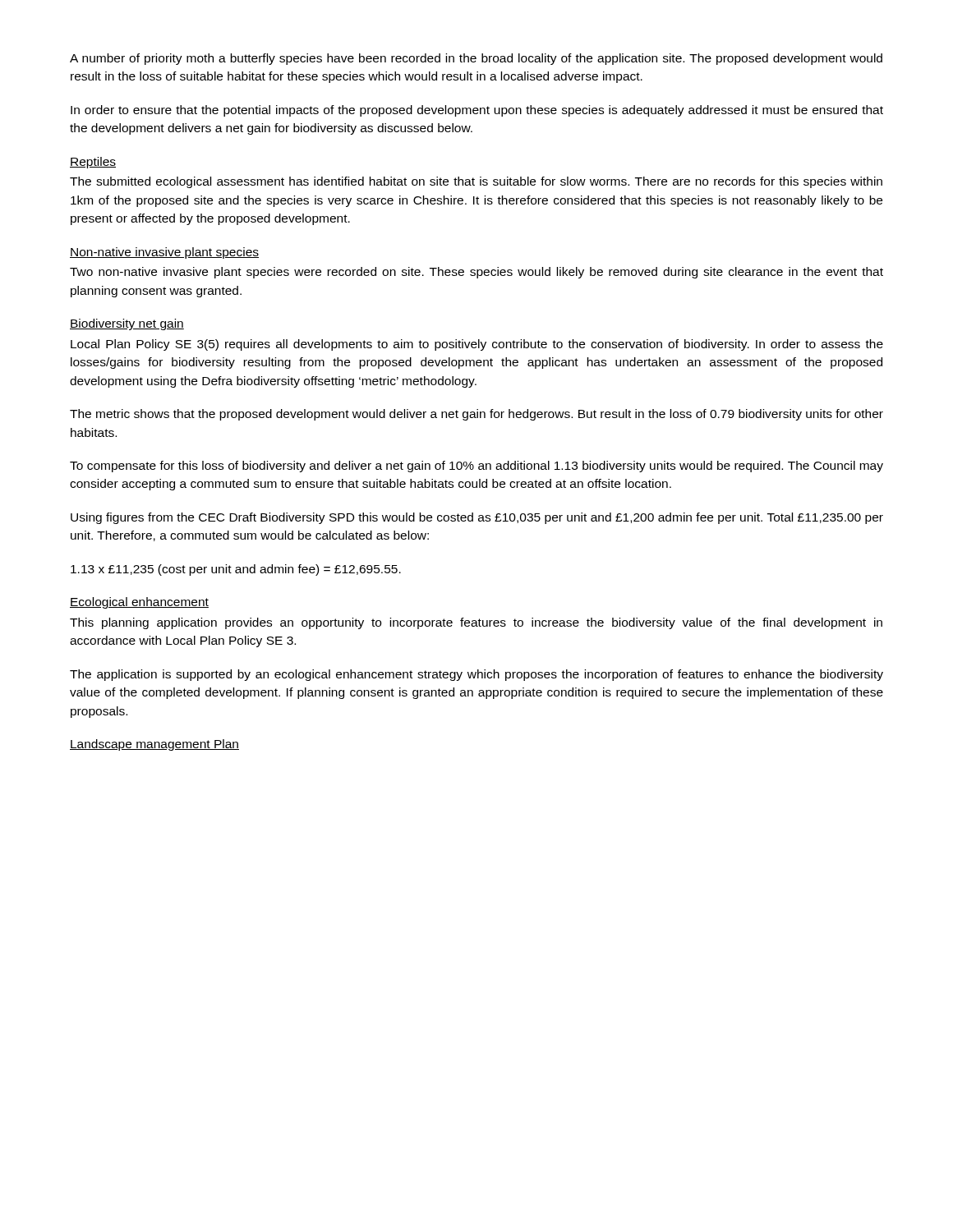953x1232 pixels.
Task: Navigate to the text starting "This planning application provides an opportunity to"
Action: [x=476, y=632]
